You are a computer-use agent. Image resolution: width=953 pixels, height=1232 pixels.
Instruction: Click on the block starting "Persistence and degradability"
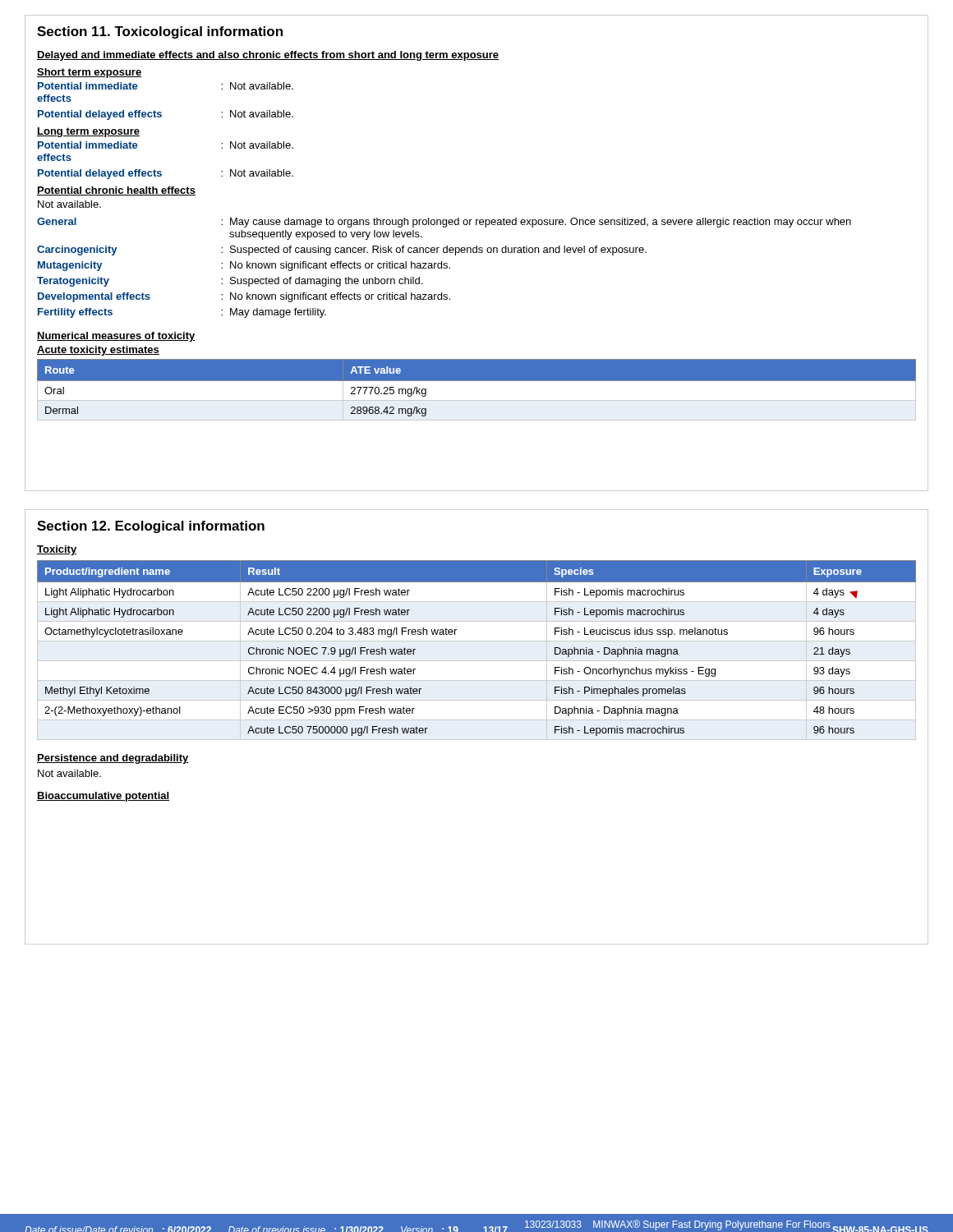tap(113, 758)
